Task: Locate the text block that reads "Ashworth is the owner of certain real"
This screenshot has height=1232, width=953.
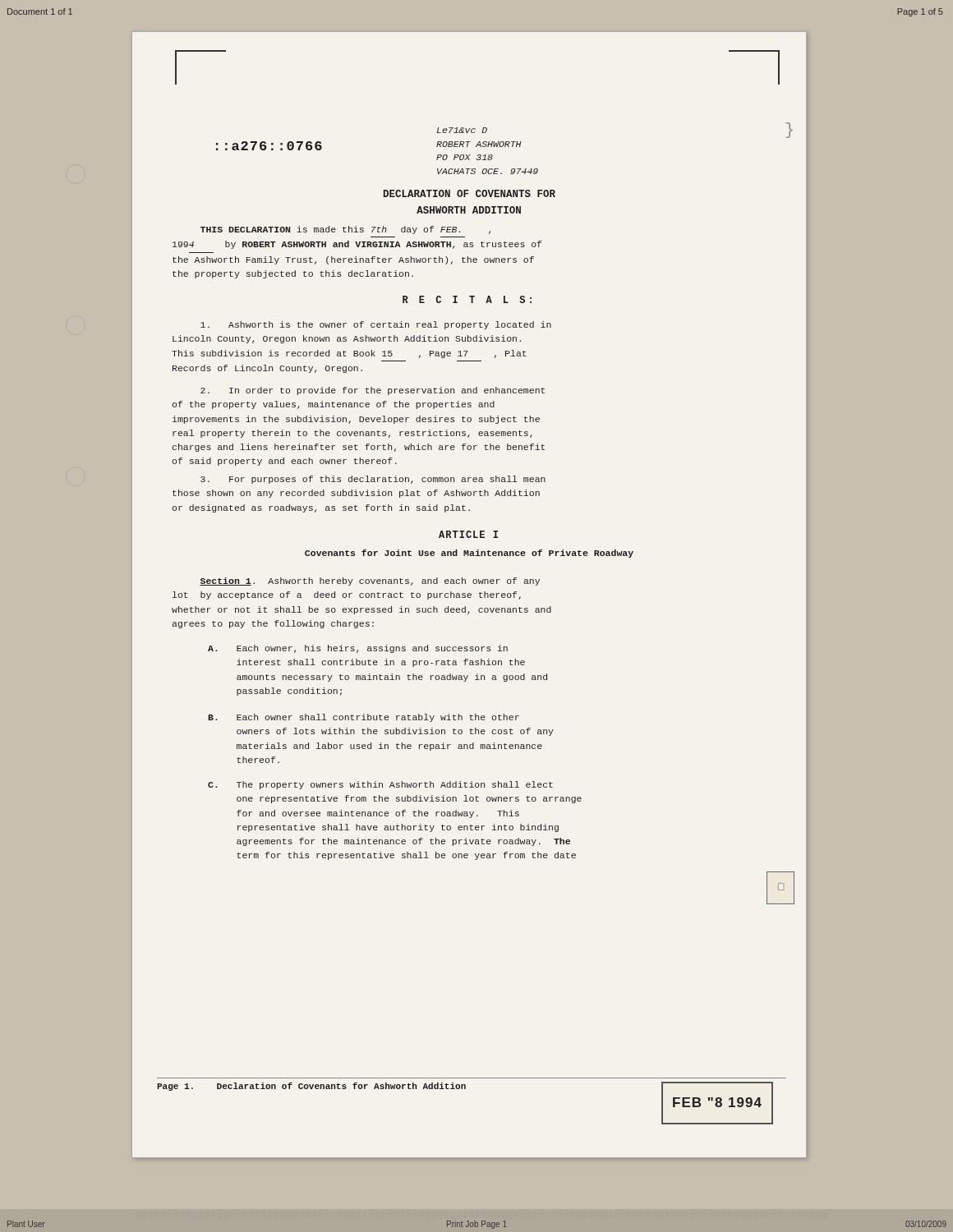Action: [362, 346]
